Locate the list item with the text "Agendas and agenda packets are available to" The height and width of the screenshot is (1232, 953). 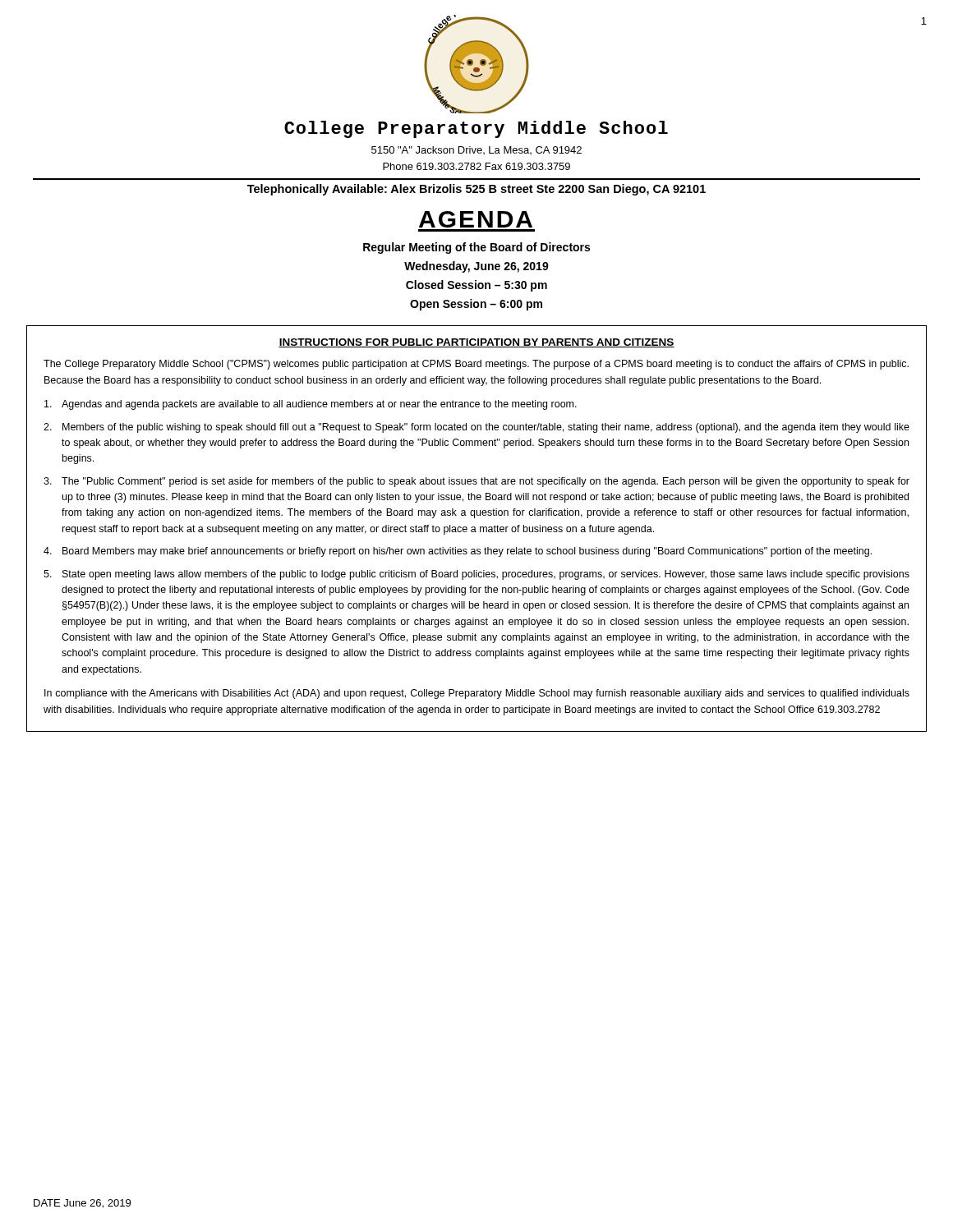[x=310, y=405]
